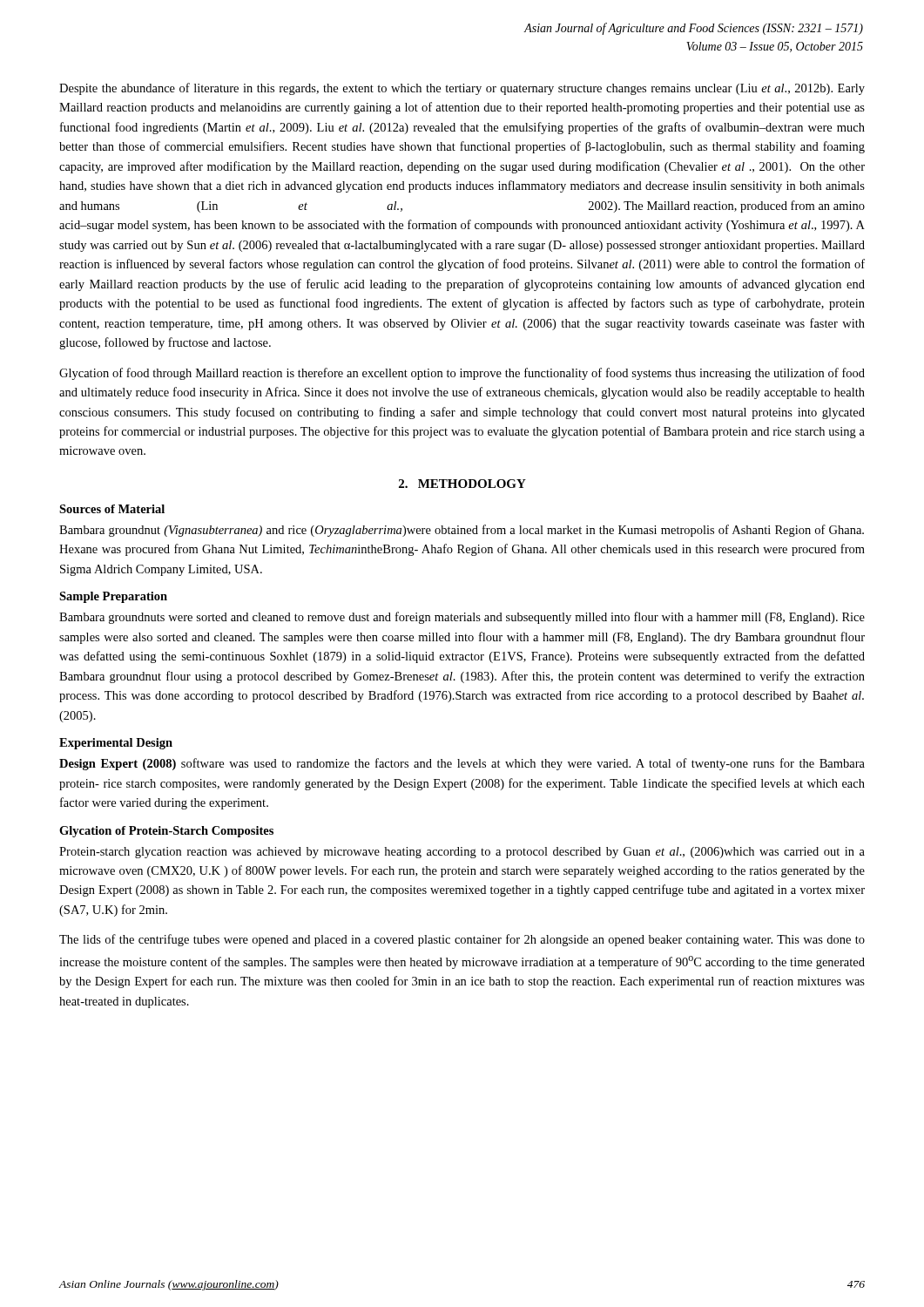
Task: Find the element starting "Experimental Design"
Action: (x=116, y=743)
